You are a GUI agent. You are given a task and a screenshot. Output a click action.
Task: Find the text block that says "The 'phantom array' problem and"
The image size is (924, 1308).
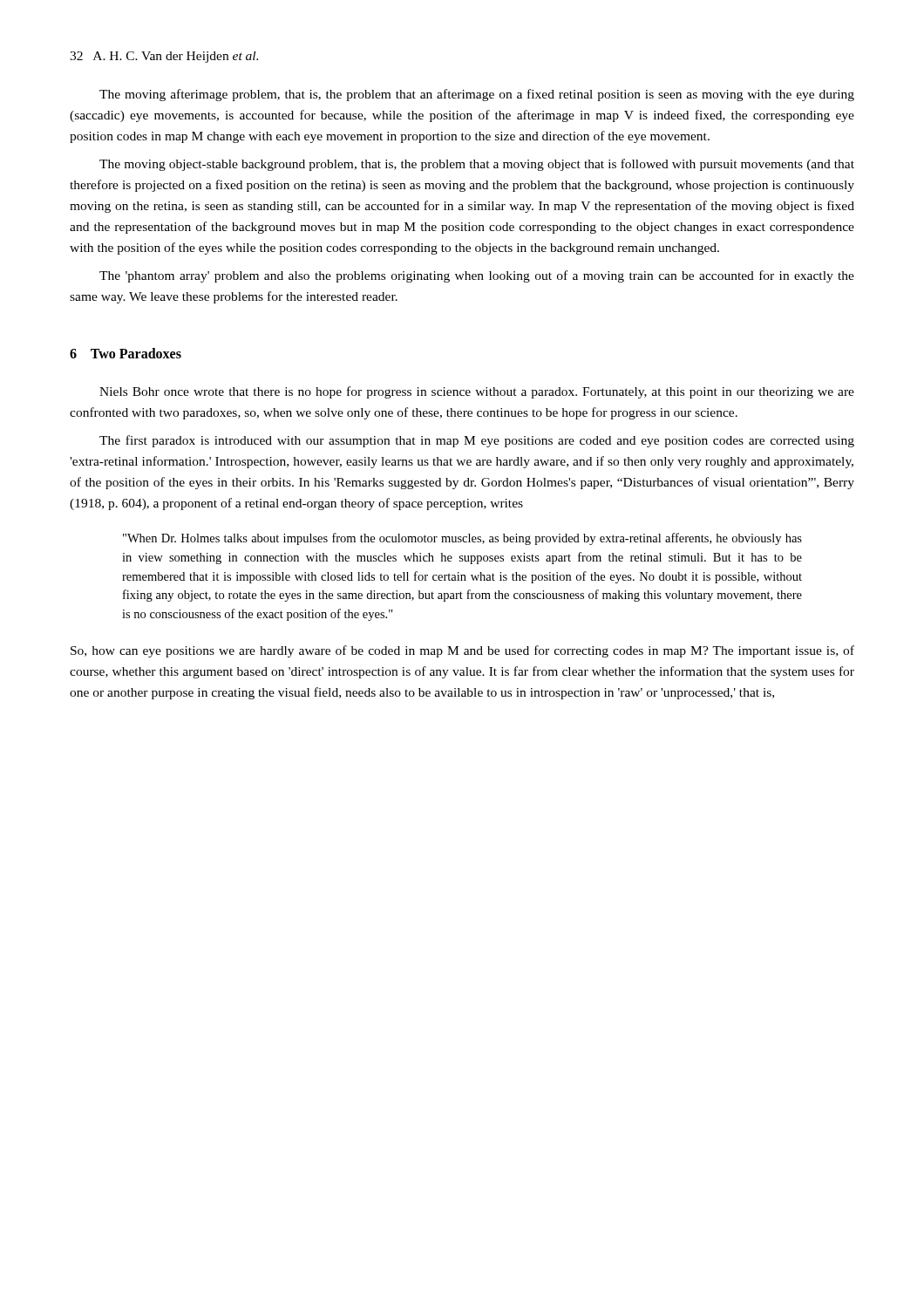[462, 286]
